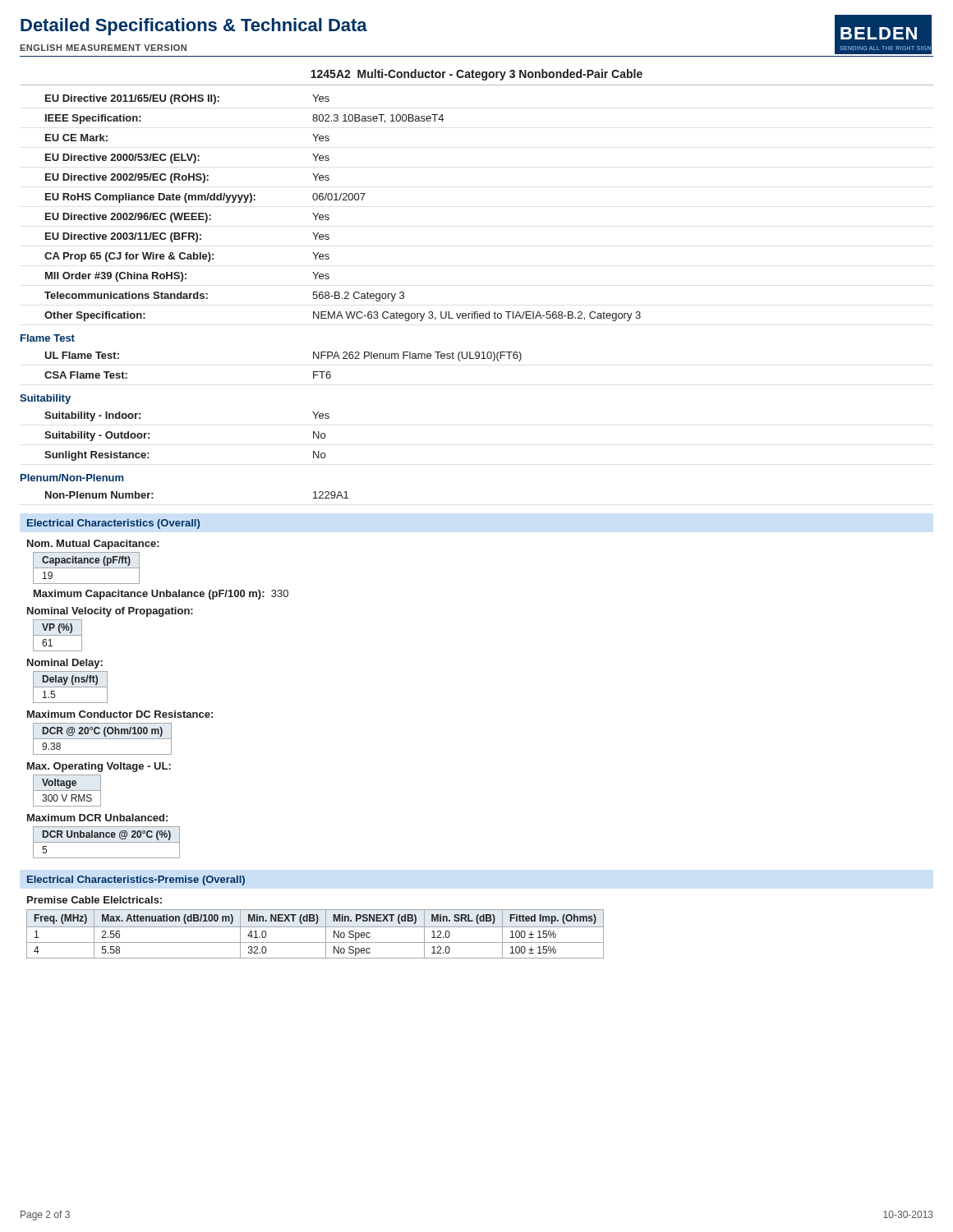Where does it say "Premise Cable Elelctricals:"?
Screen dimensions: 1232x953
click(95, 900)
